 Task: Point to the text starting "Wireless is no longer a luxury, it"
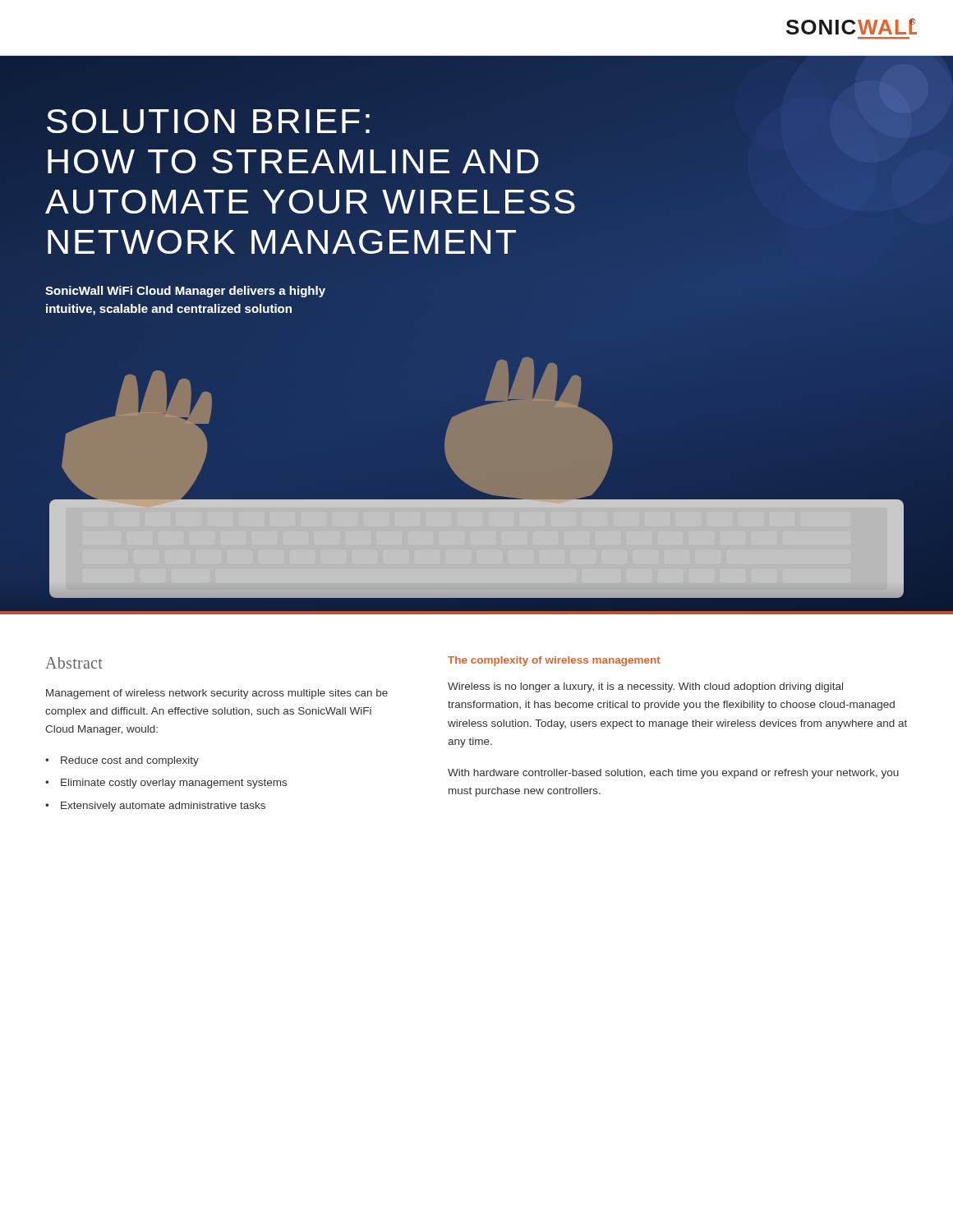(x=677, y=714)
